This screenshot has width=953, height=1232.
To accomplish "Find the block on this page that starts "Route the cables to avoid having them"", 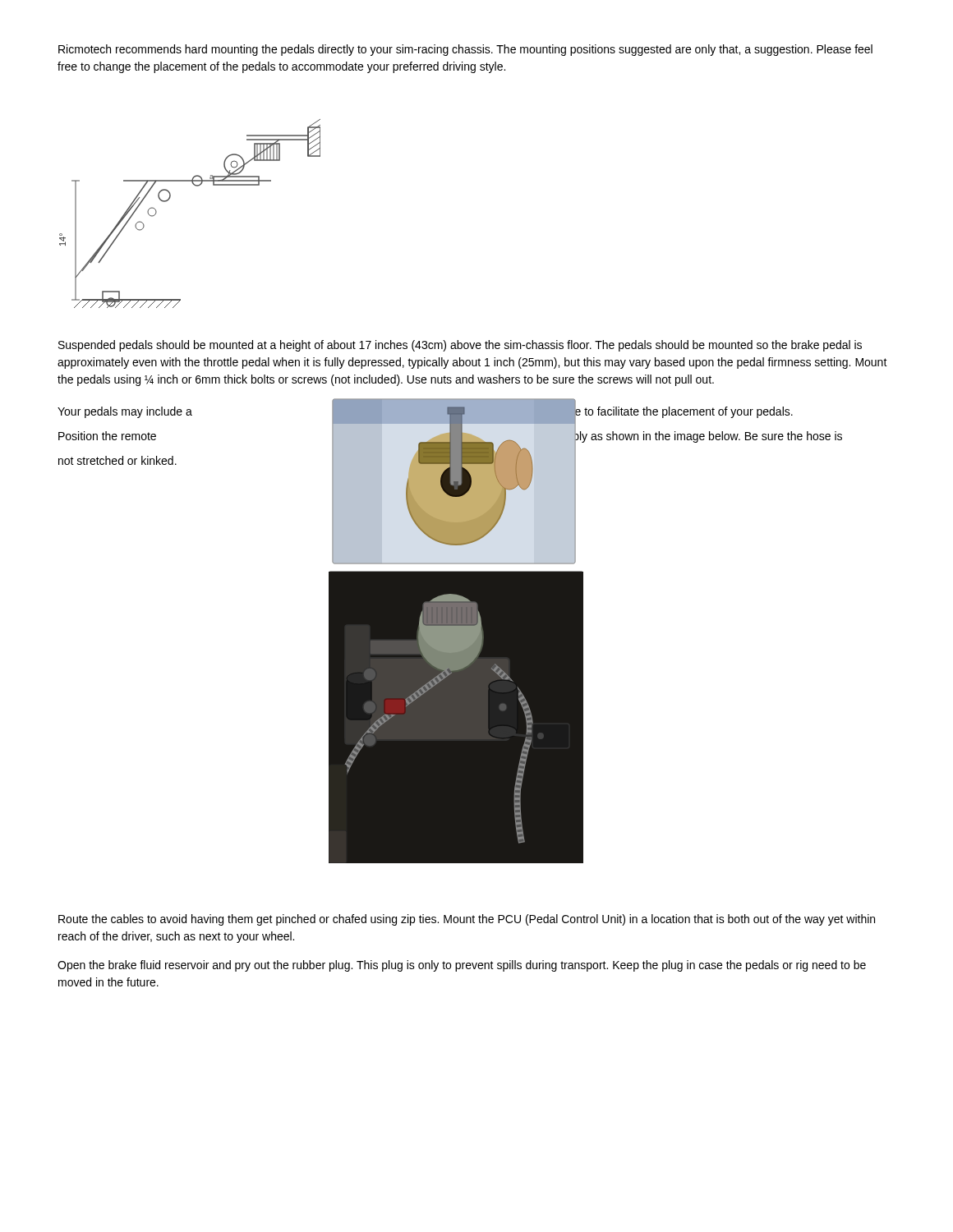I will pyautogui.click(x=467, y=928).
